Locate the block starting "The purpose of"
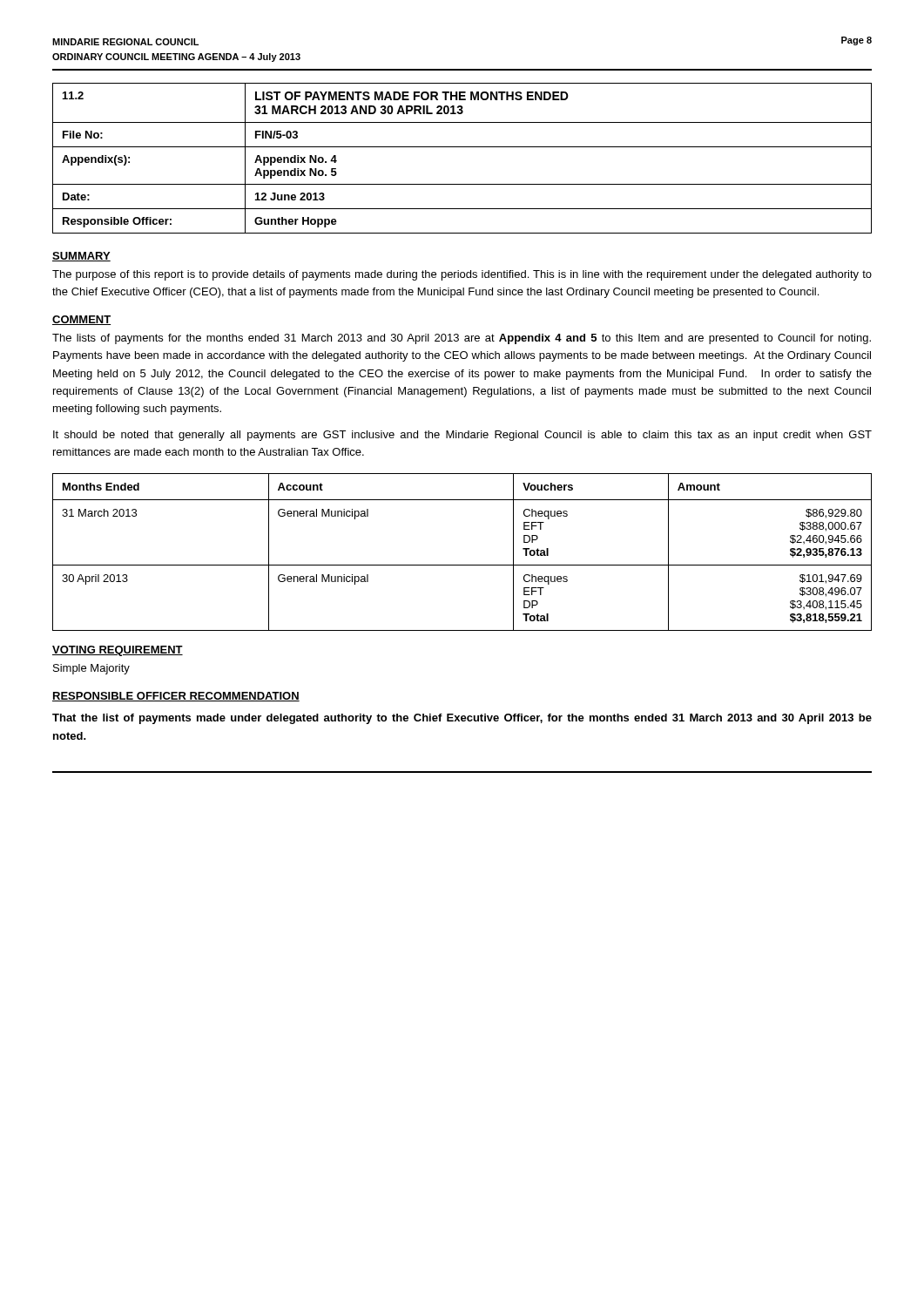Viewport: 924px width, 1307px height. coord(462,283)
